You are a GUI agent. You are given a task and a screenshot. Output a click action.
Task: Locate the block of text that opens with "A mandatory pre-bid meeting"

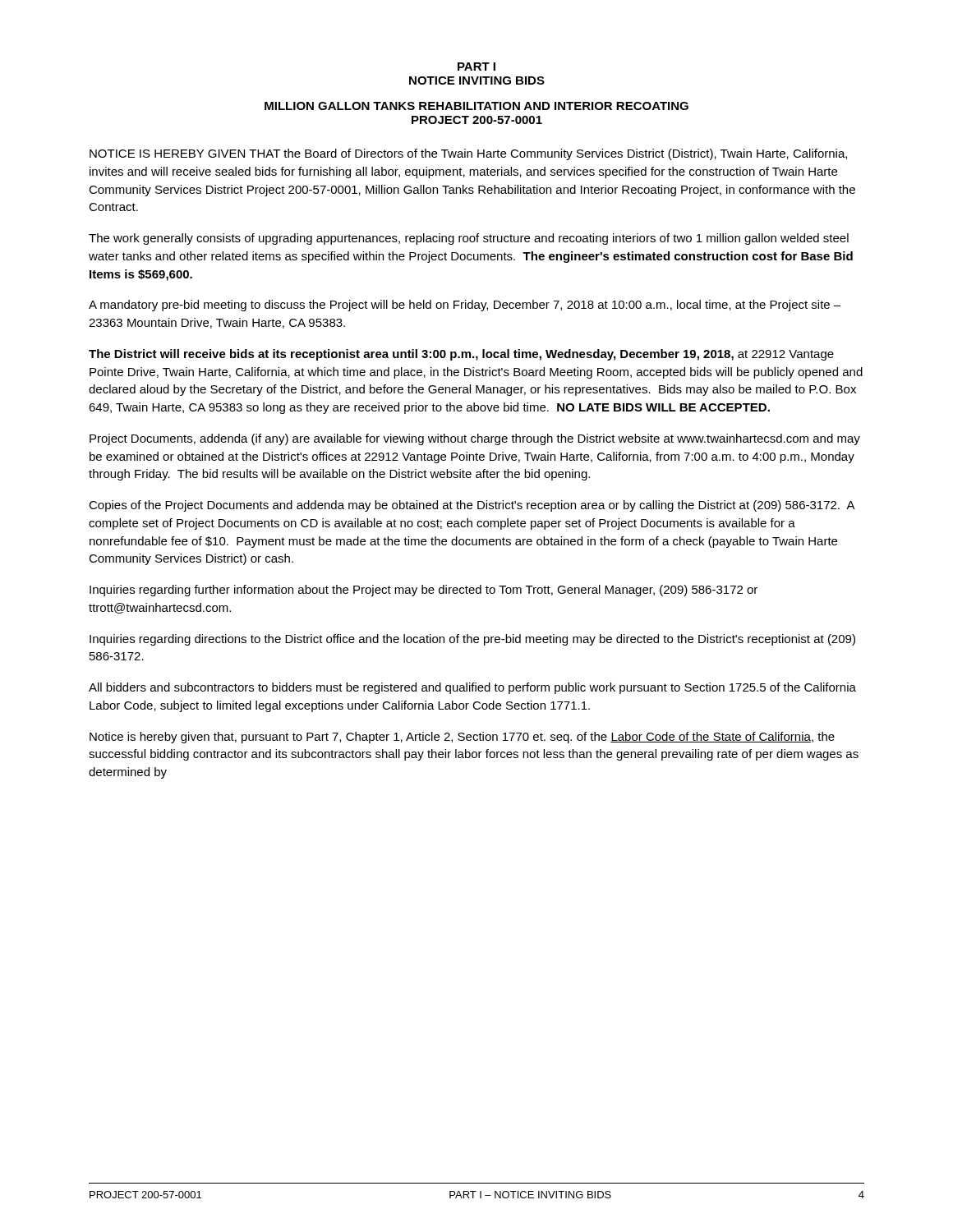click(x=465, y=313)
